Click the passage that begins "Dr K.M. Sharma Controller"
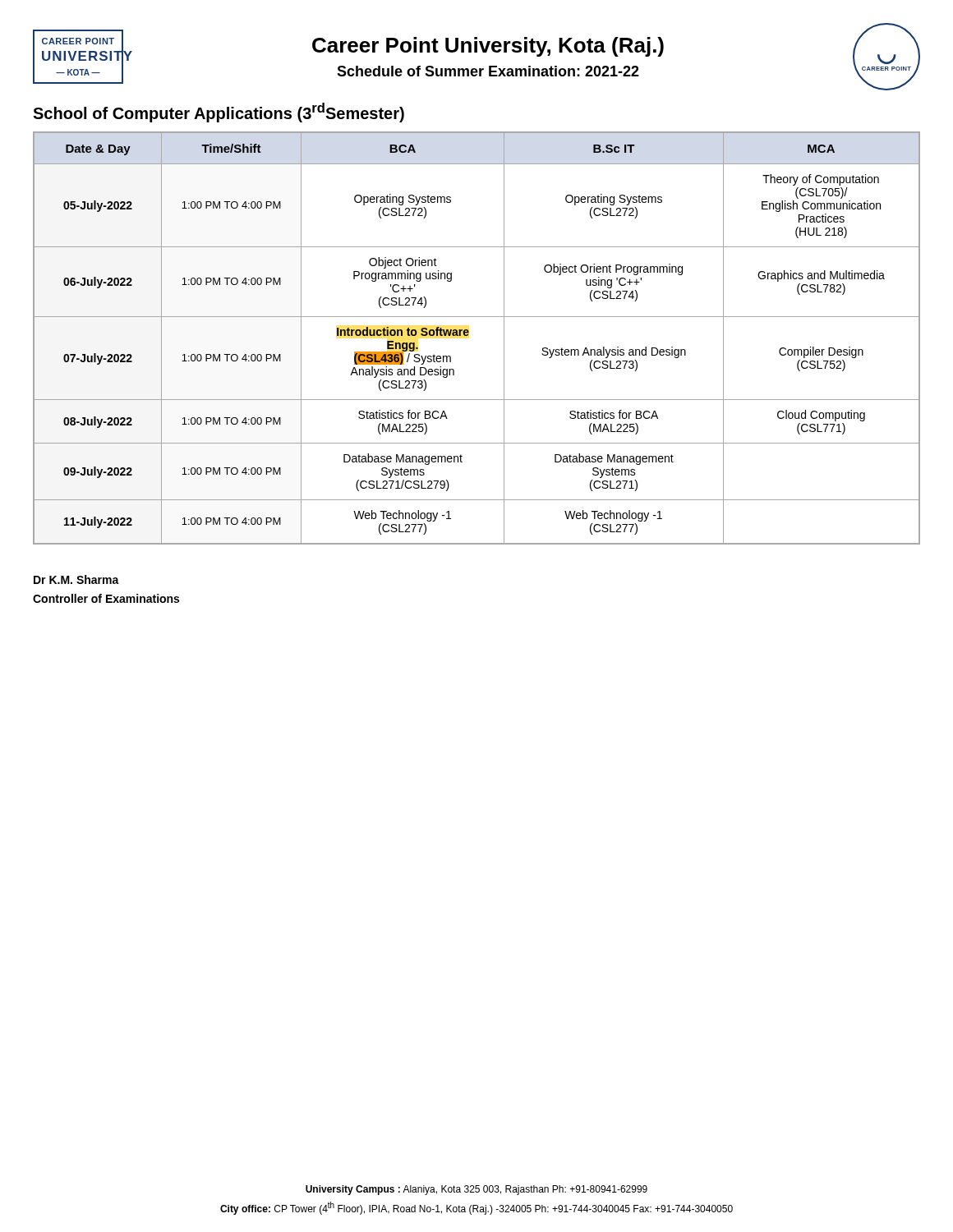 [106, 589]
